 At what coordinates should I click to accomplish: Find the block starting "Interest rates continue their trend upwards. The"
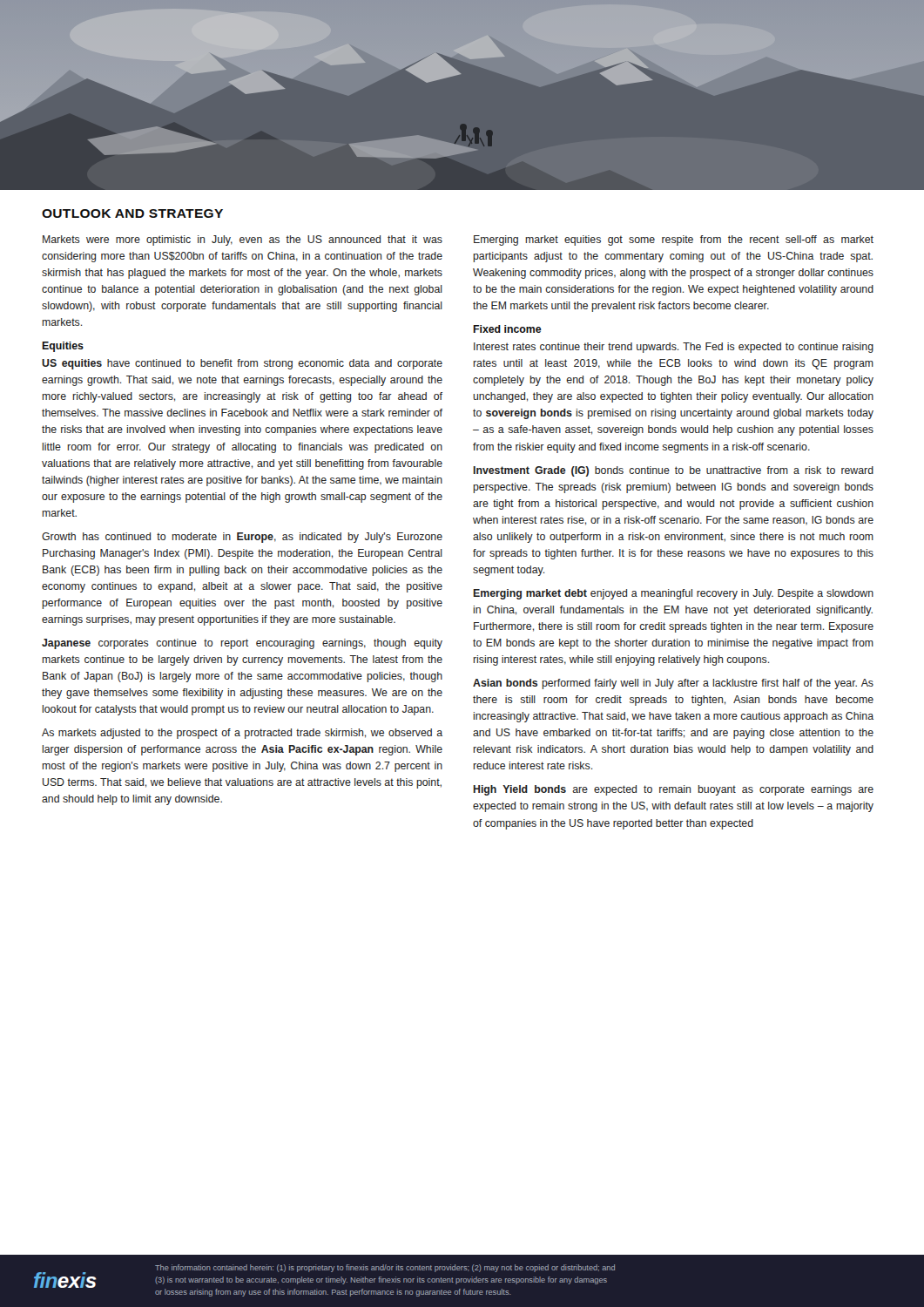click(x=673, y=397)
